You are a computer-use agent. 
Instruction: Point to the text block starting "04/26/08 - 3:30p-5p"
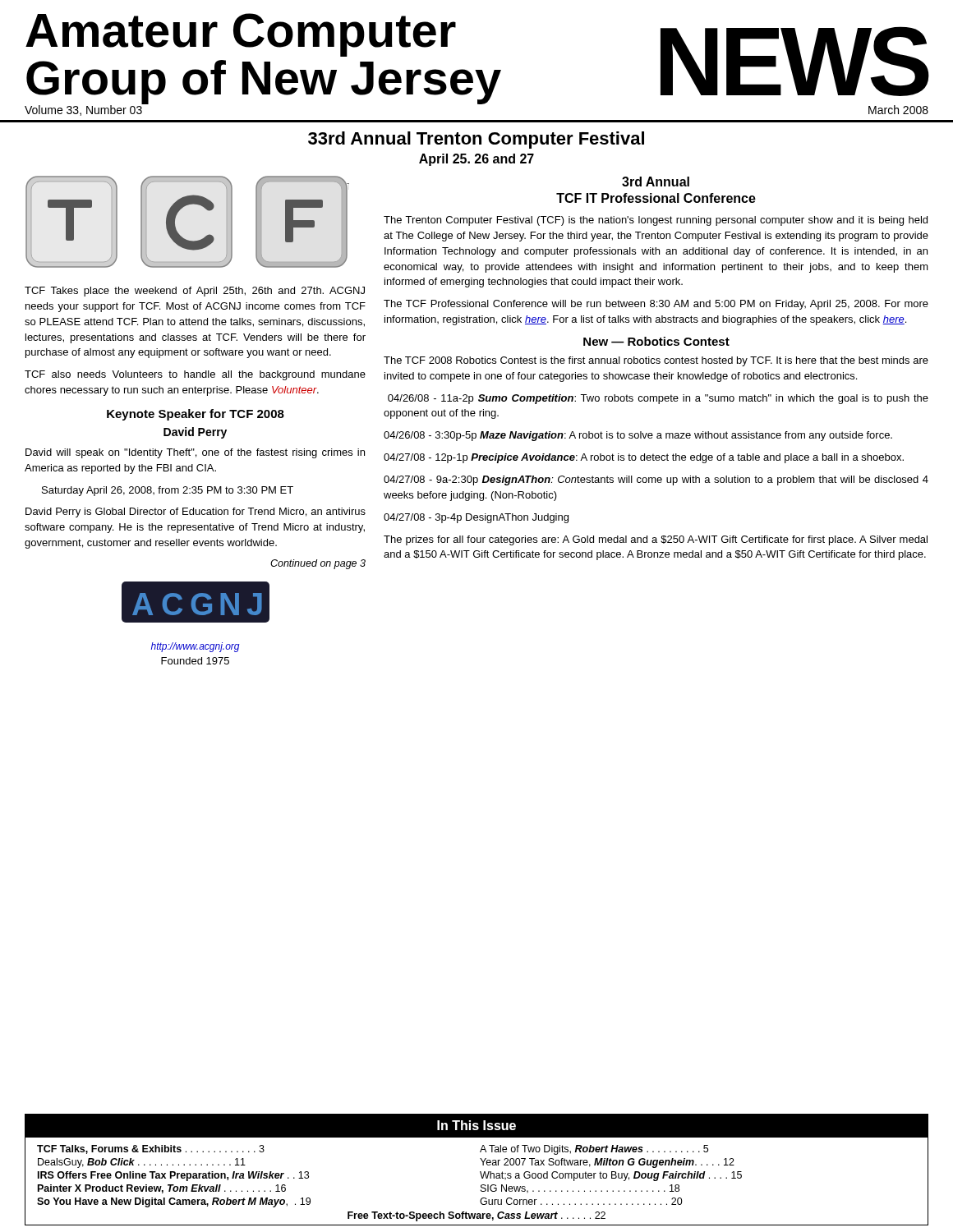[x=638, y=435]
